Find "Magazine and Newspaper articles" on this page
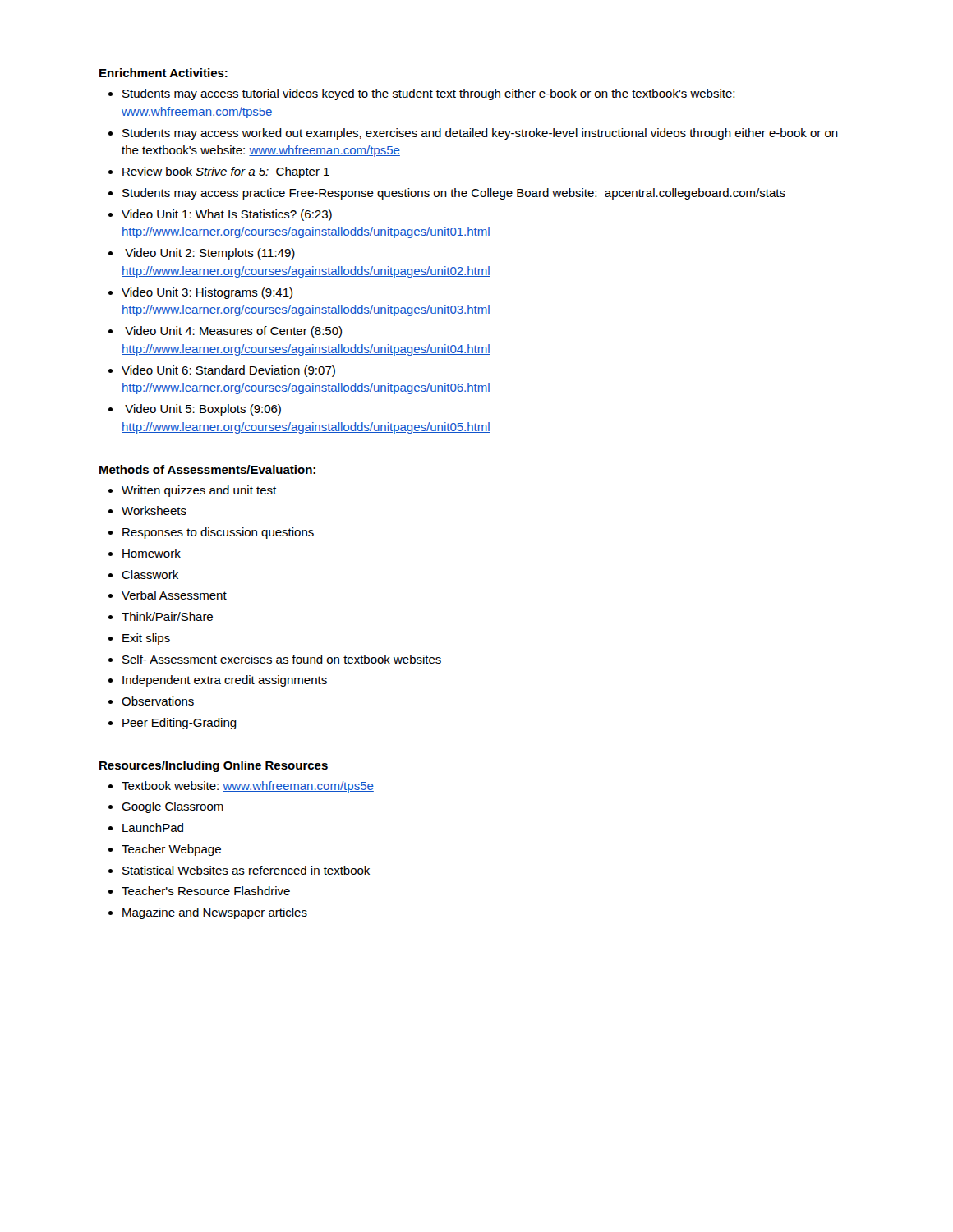 (x=214, y=912)
